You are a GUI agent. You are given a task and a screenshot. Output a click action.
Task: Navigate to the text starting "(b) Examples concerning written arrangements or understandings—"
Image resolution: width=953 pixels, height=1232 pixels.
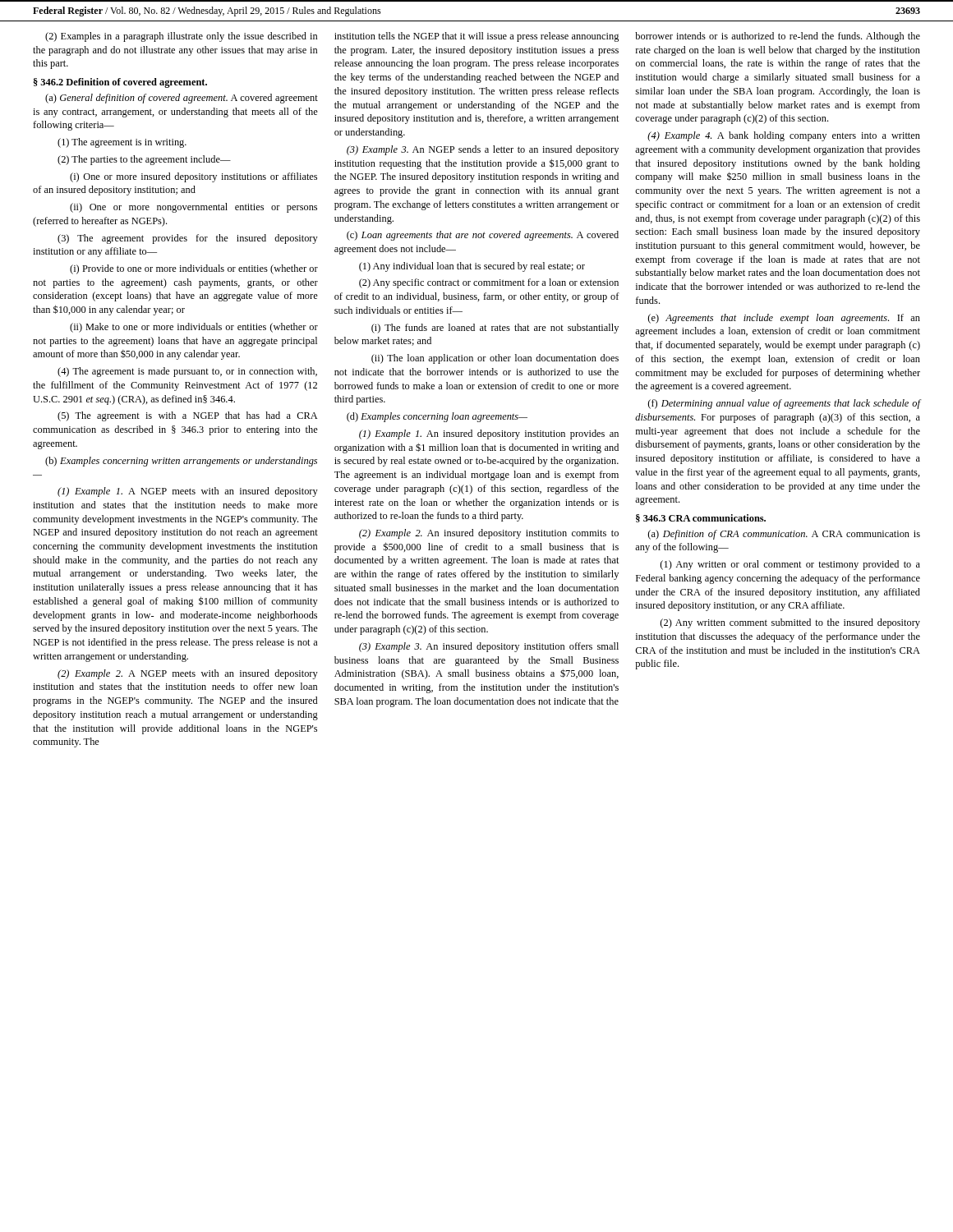coord(175,601)
